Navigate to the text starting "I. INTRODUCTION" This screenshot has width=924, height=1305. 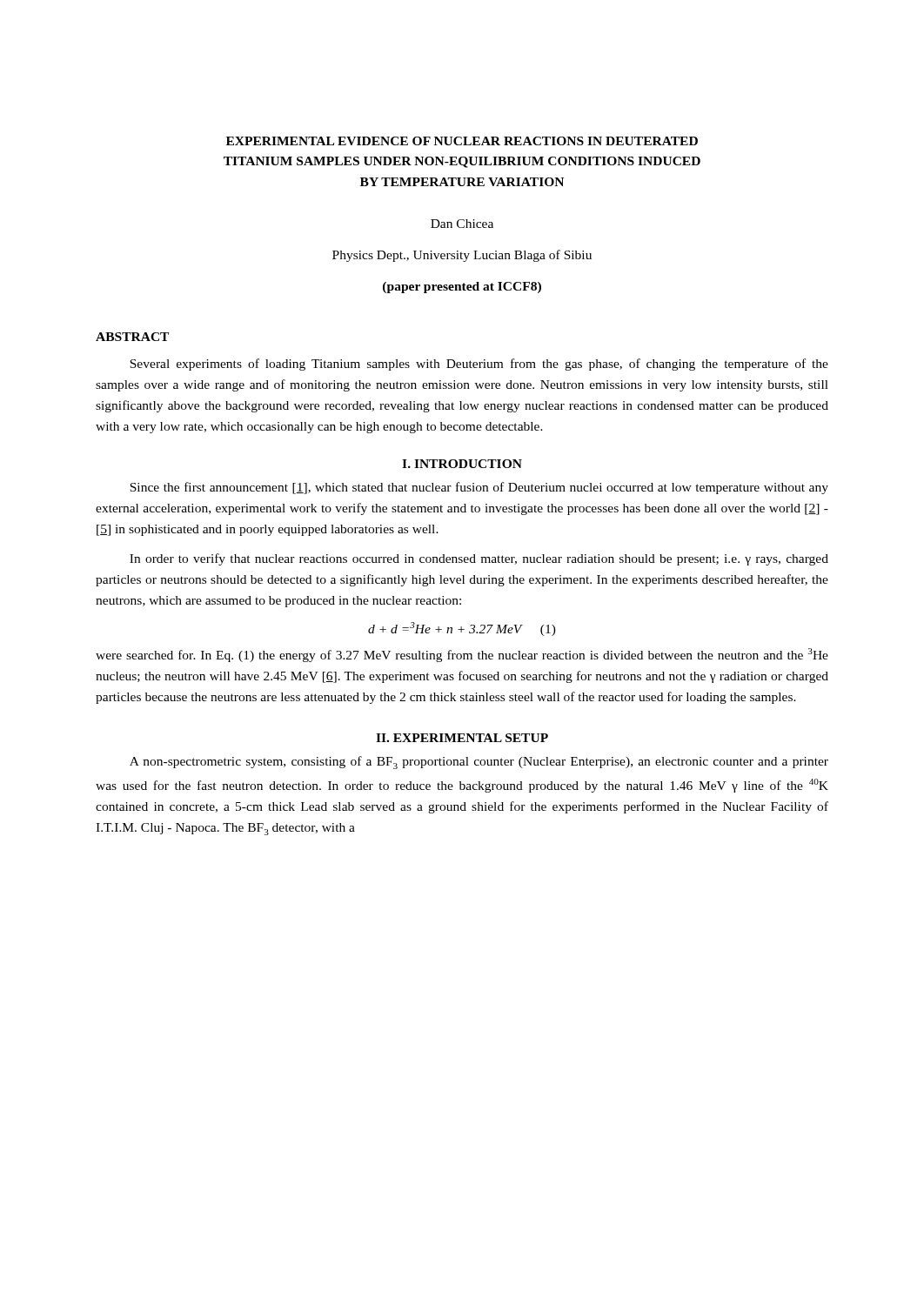(462, 463)
